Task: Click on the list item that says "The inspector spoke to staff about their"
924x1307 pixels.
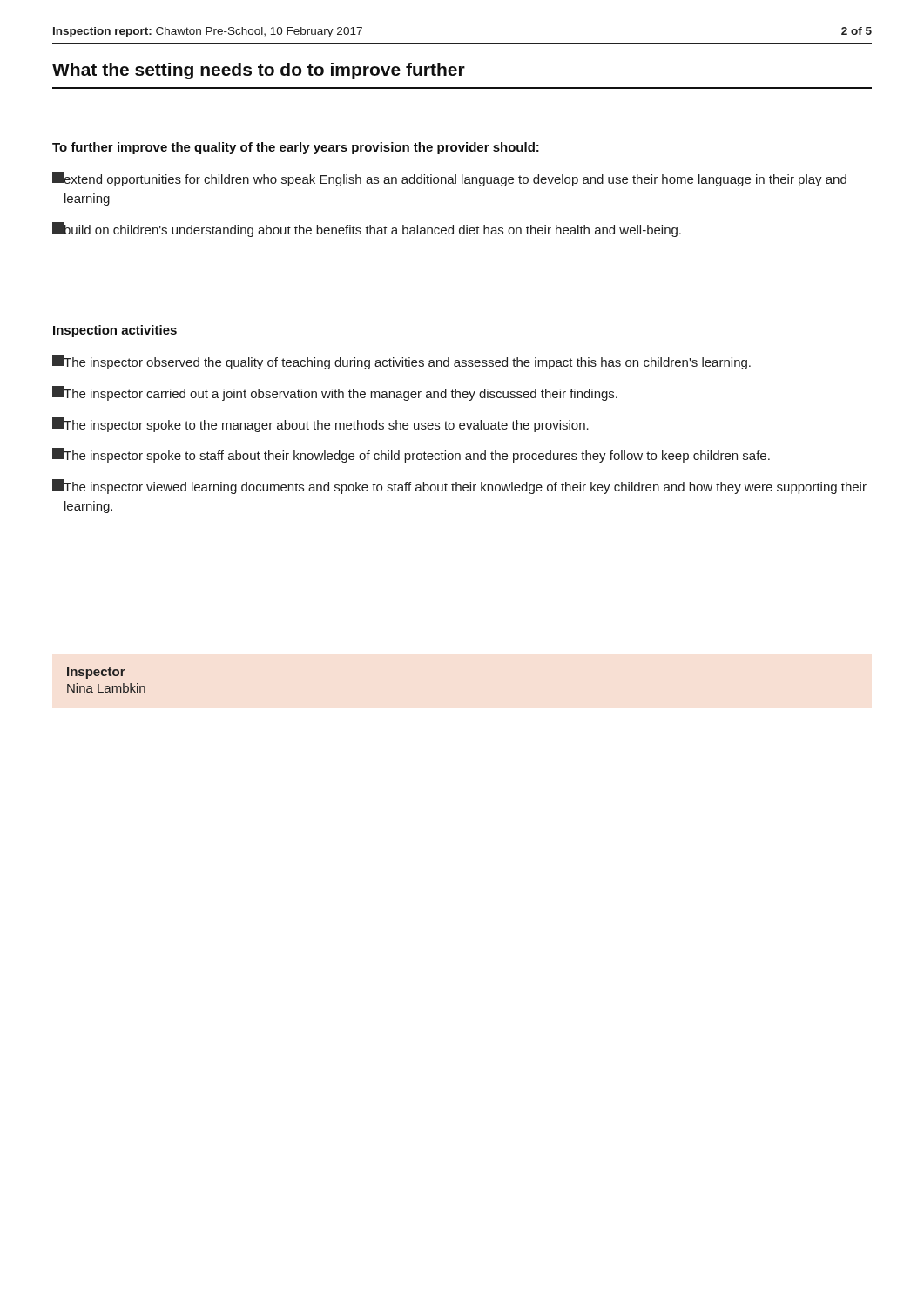Action: pyautogui.click(x=411, y=456)
